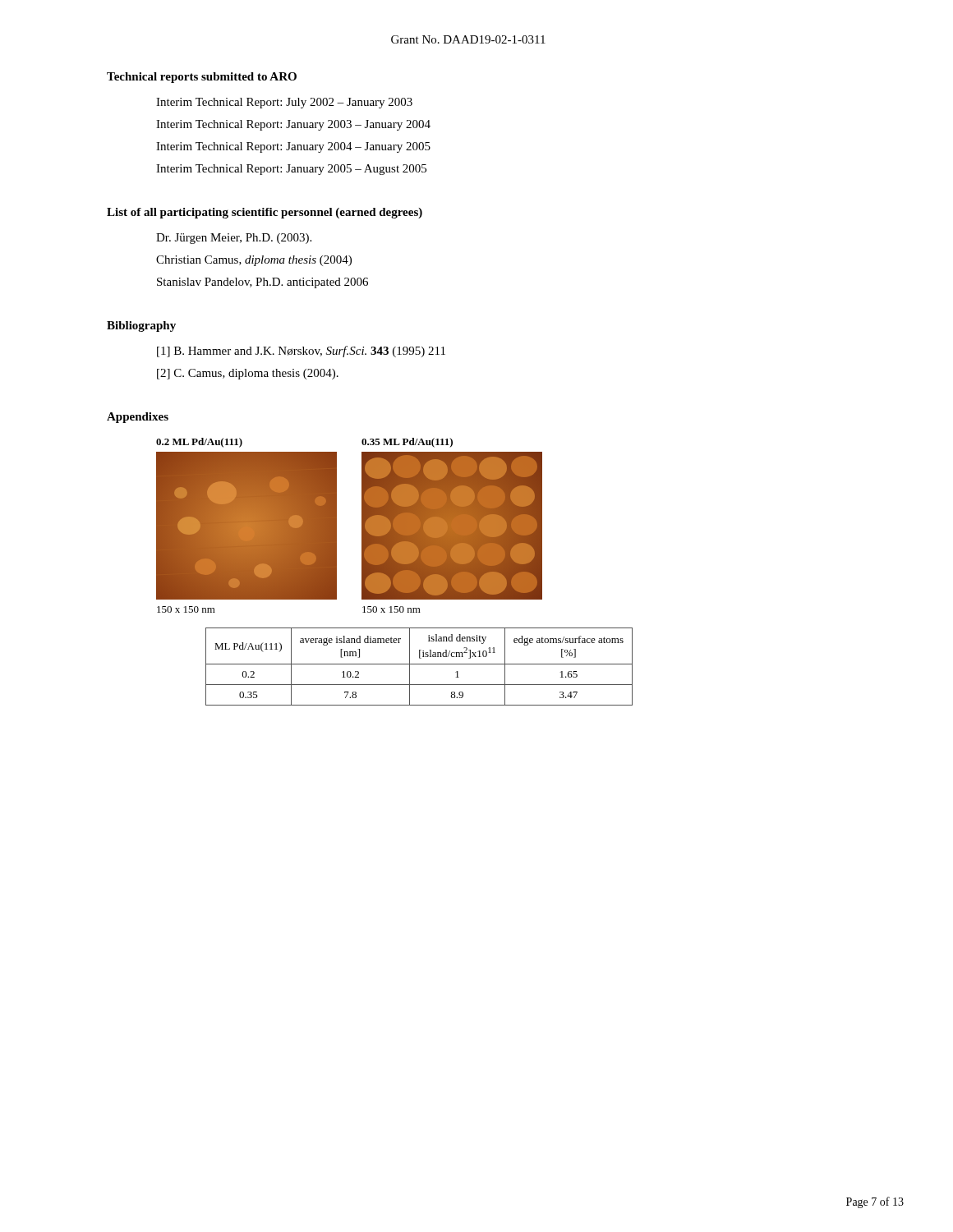Click on the list item that says "Dr. Jürgen Meier, Ph.D. (2003)."

pos(234,237)
